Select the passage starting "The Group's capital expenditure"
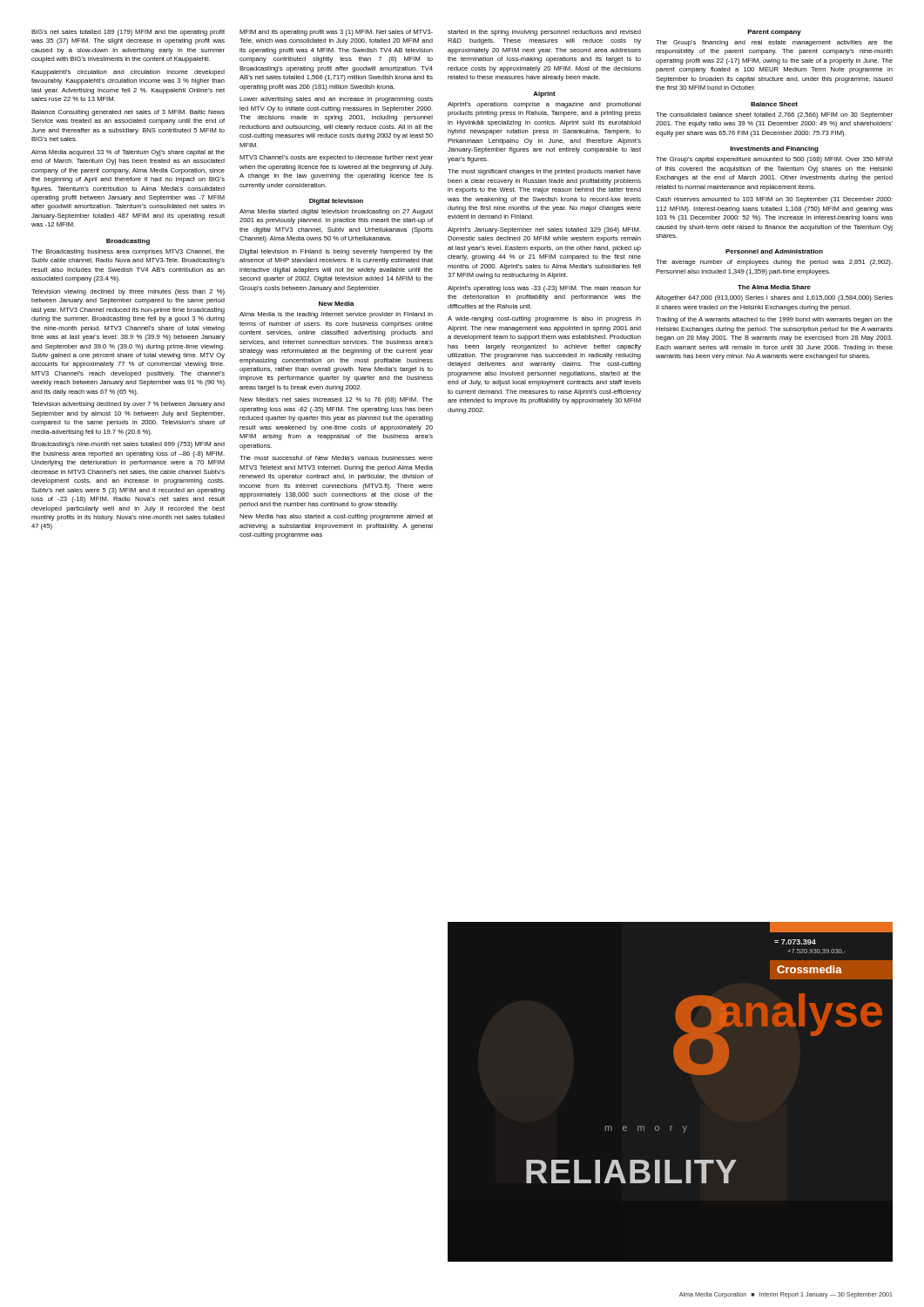This screenshot has height=1307, width=924. pyautogui.click(x=774, y=198)
